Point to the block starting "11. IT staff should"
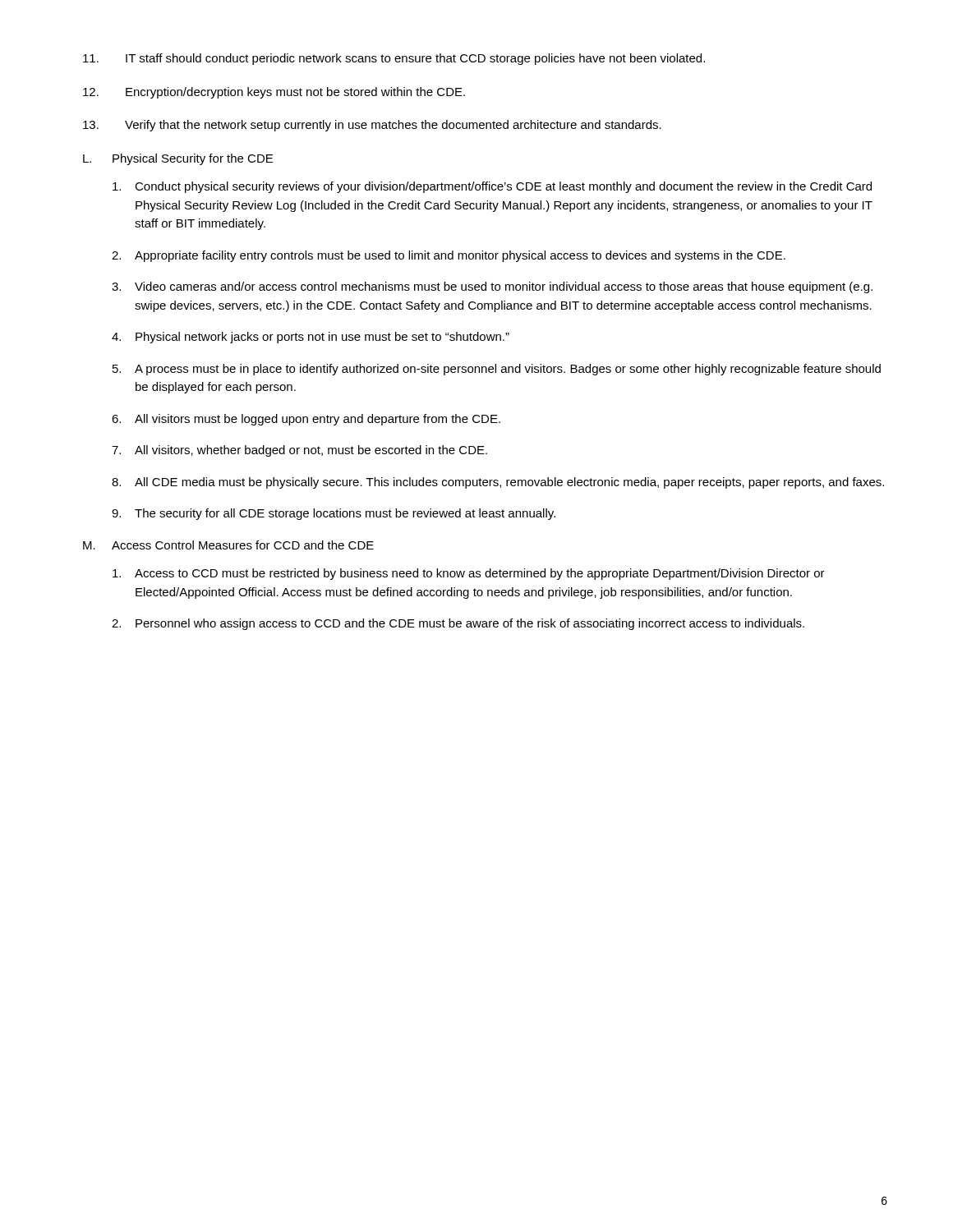The image size is (953, 1232). 485,59
